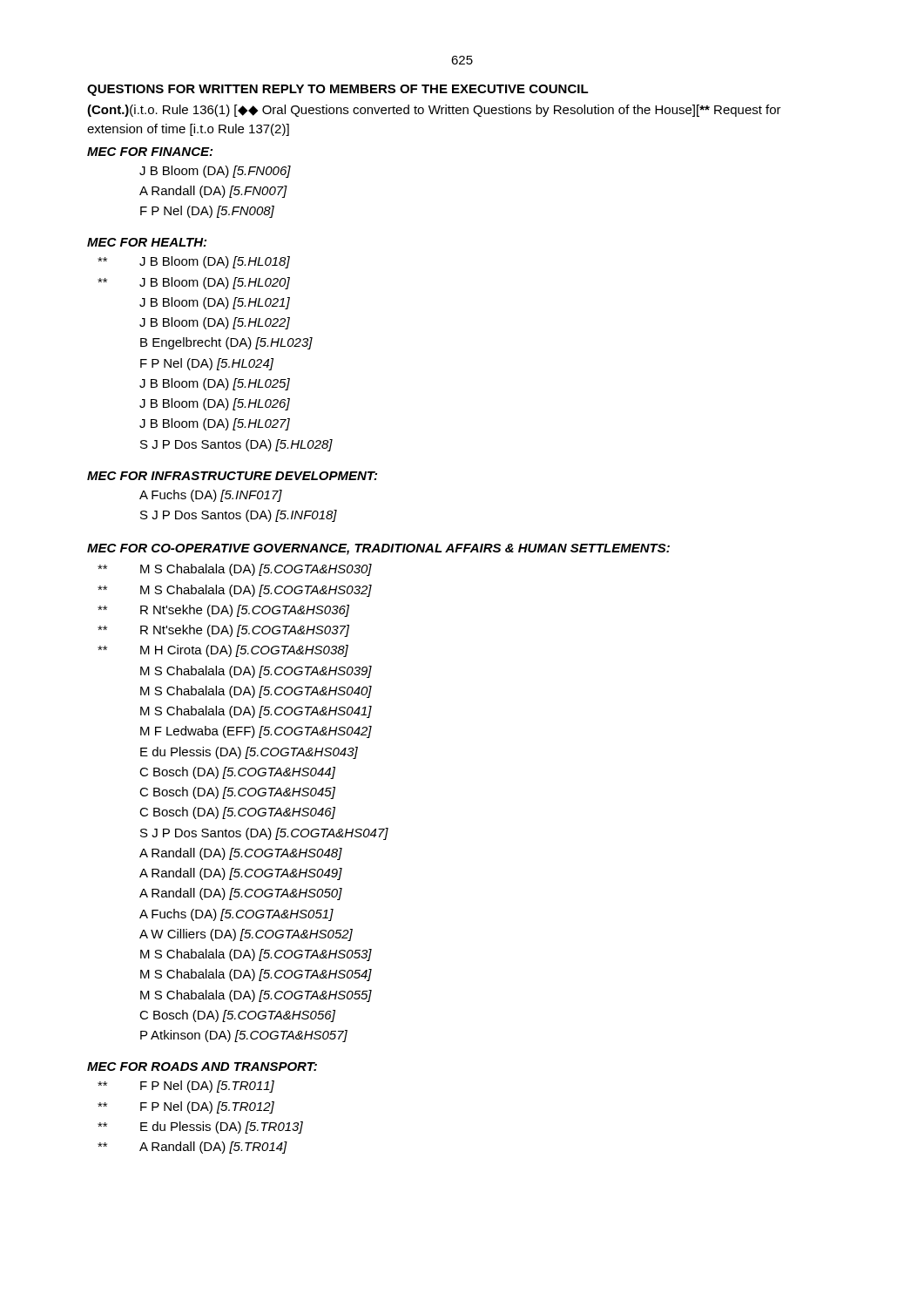Click on the region starting "M F Ledwaba"
The image size is (924, 1307).
tap(255, 731)
